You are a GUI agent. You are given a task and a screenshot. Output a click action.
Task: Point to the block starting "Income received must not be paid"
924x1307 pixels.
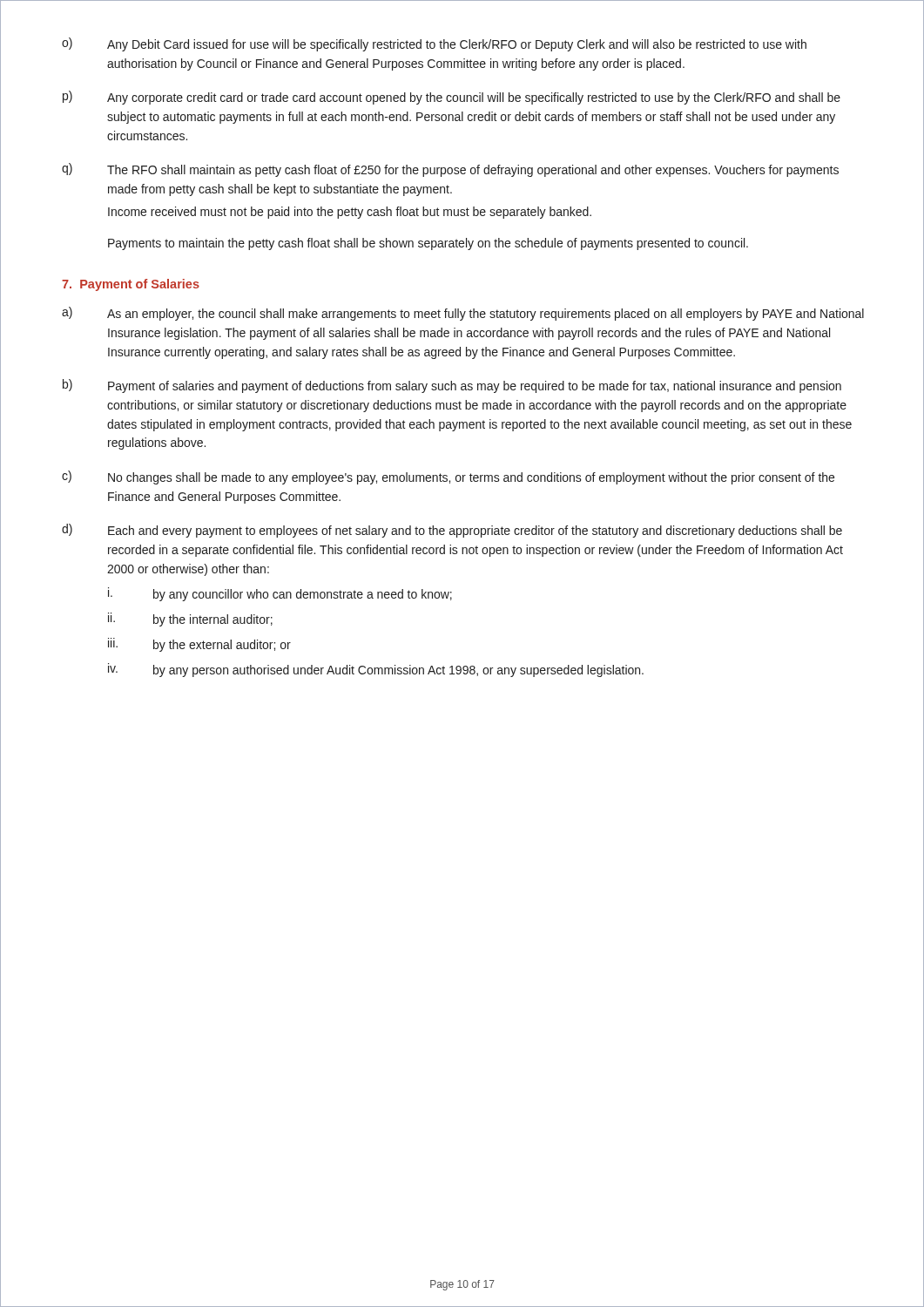click(x=350, y=212)
